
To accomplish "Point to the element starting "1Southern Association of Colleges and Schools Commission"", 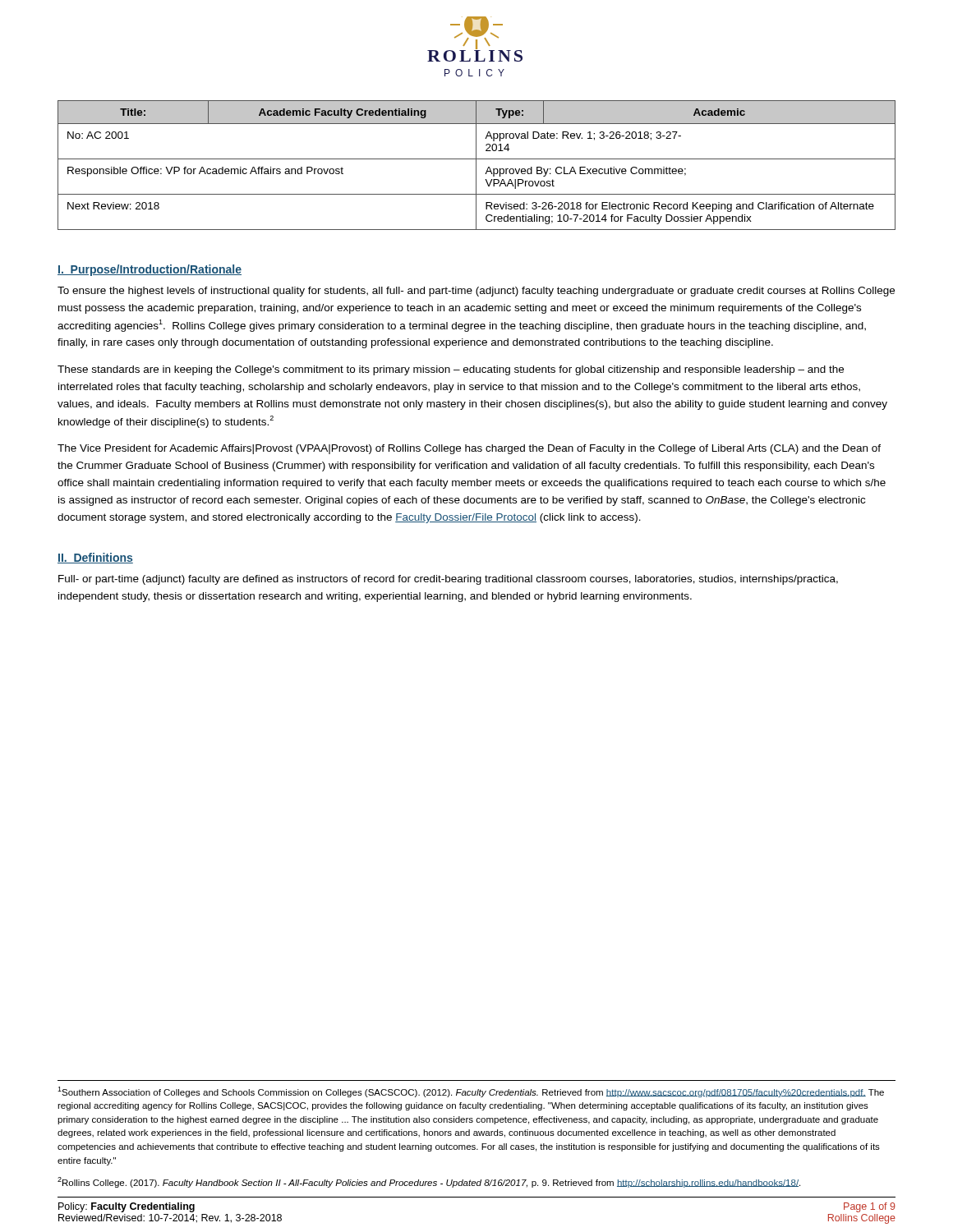I will tap(471, 1125).
